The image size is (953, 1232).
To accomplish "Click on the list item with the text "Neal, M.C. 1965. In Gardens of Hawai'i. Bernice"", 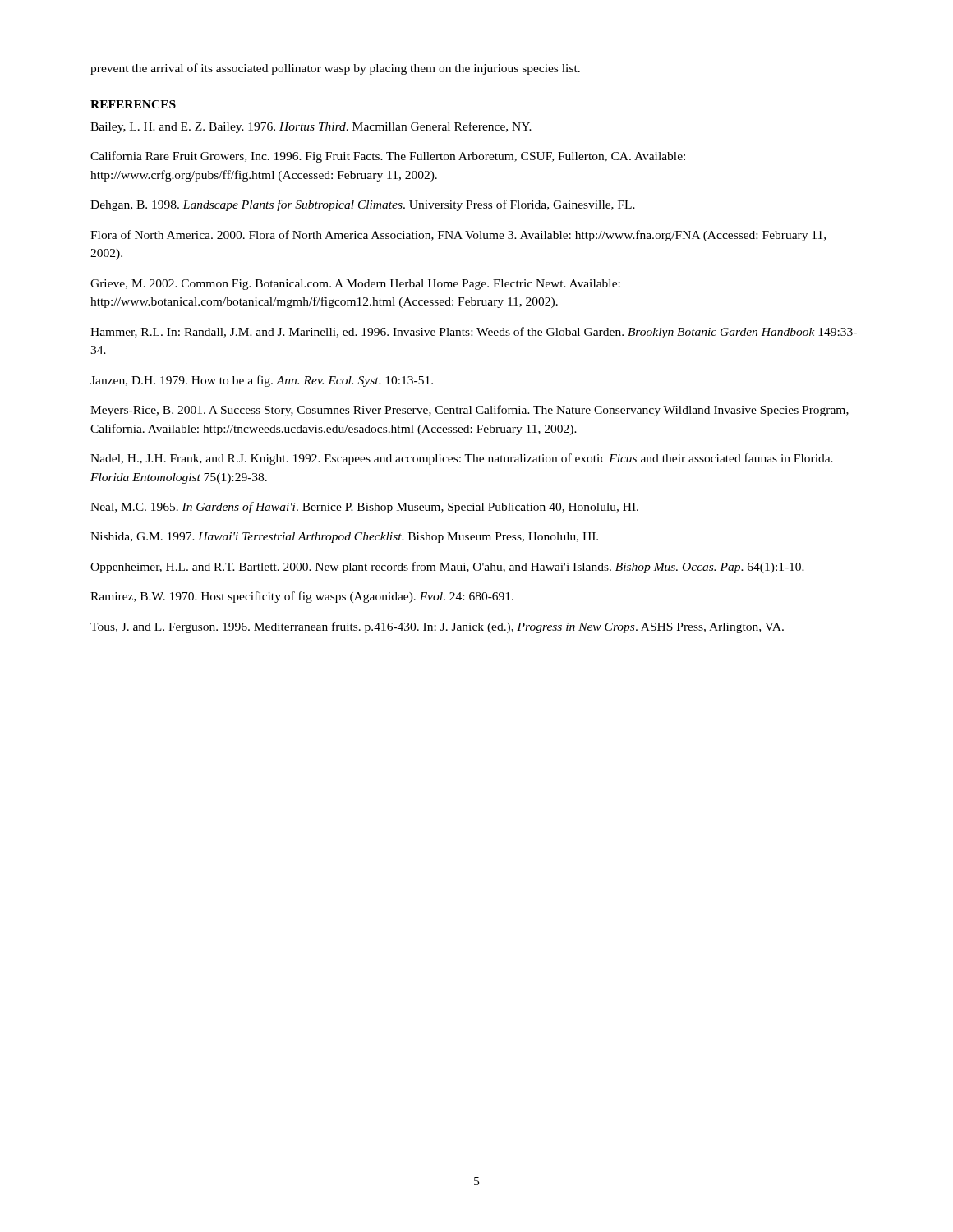I will pos(365,506).
